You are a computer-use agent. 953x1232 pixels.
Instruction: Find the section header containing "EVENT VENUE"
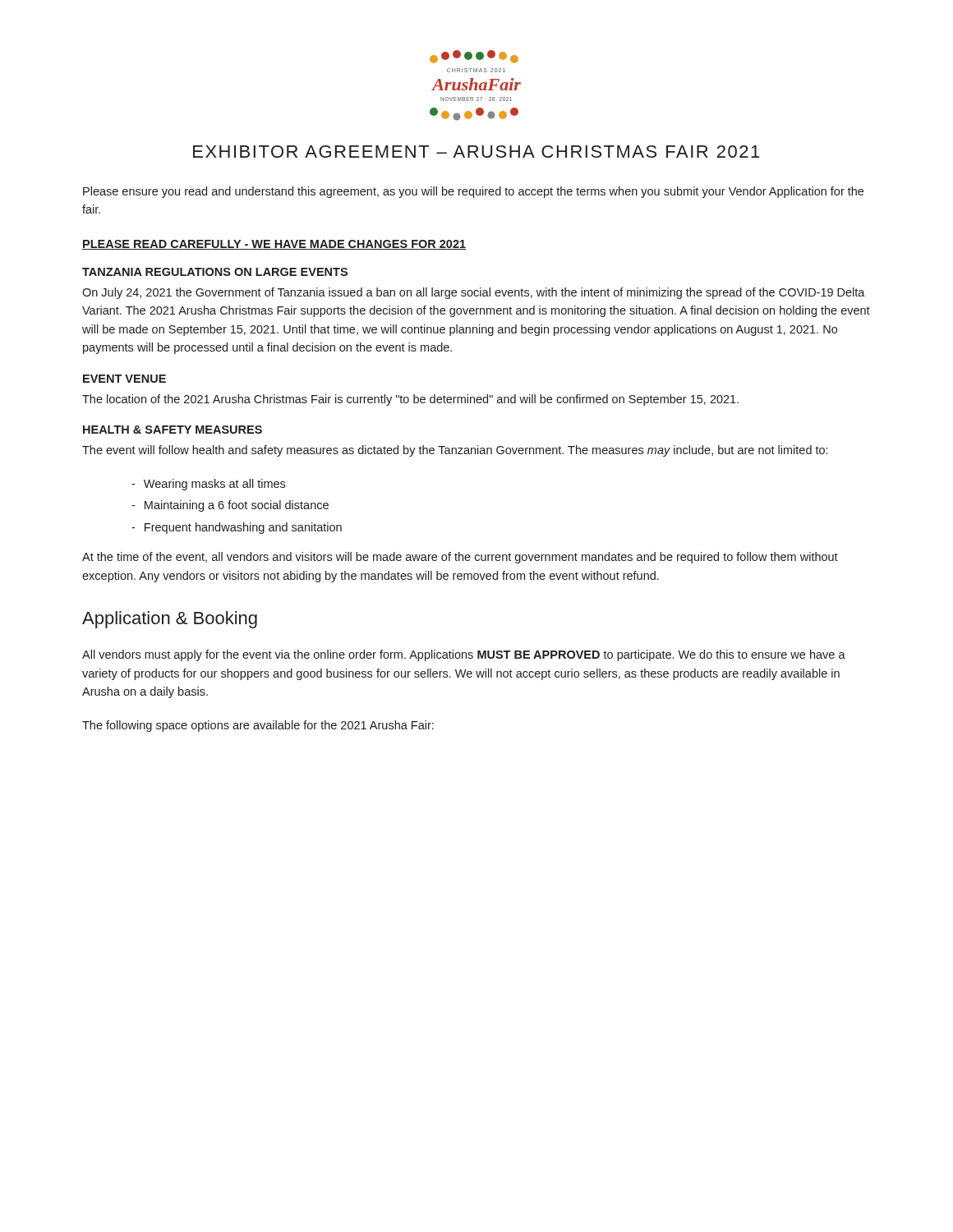click(124, 378)
